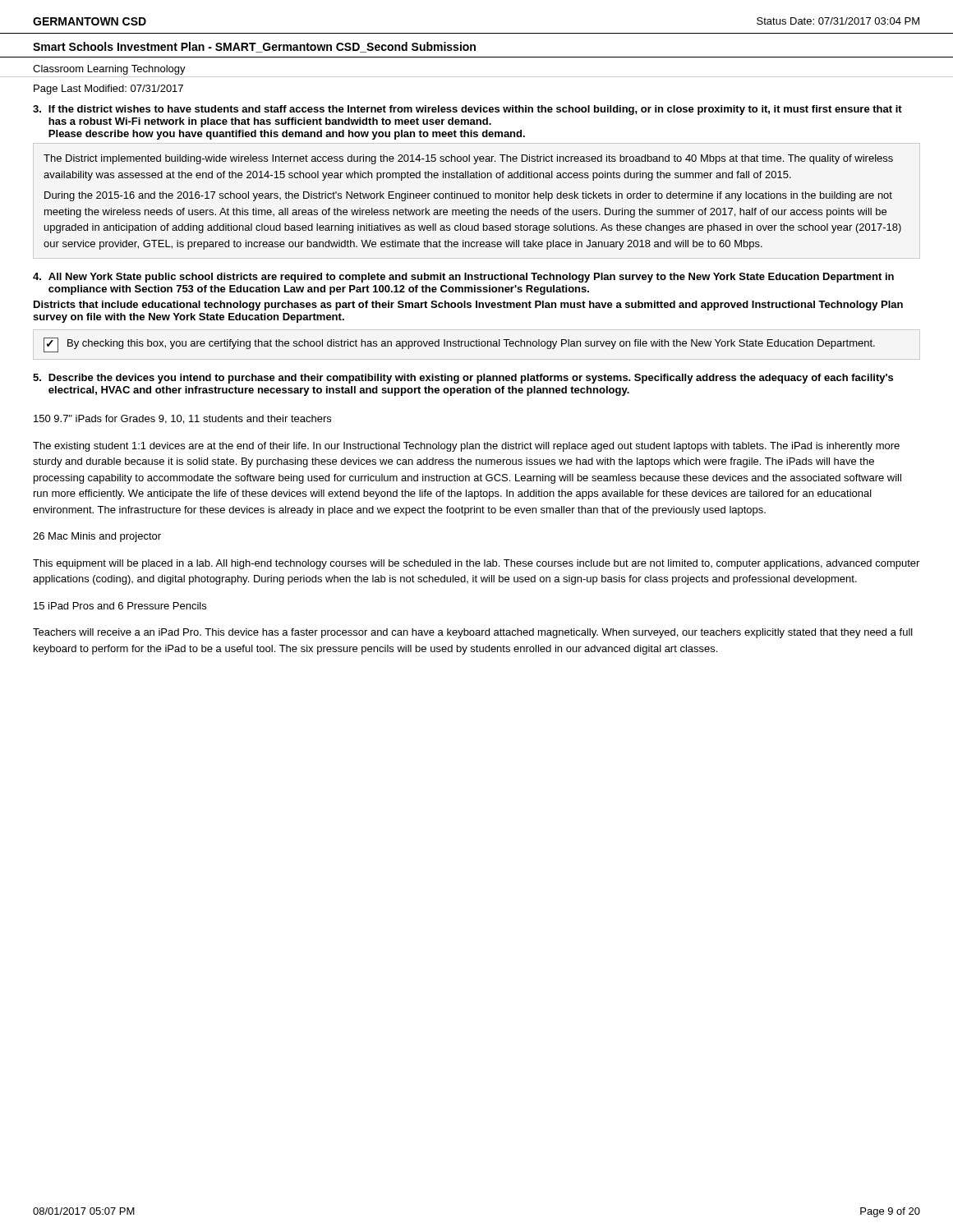Click on the element starting "Describe the devices"
Viewport: 953px width, 1232px height.
coord(476,385)
